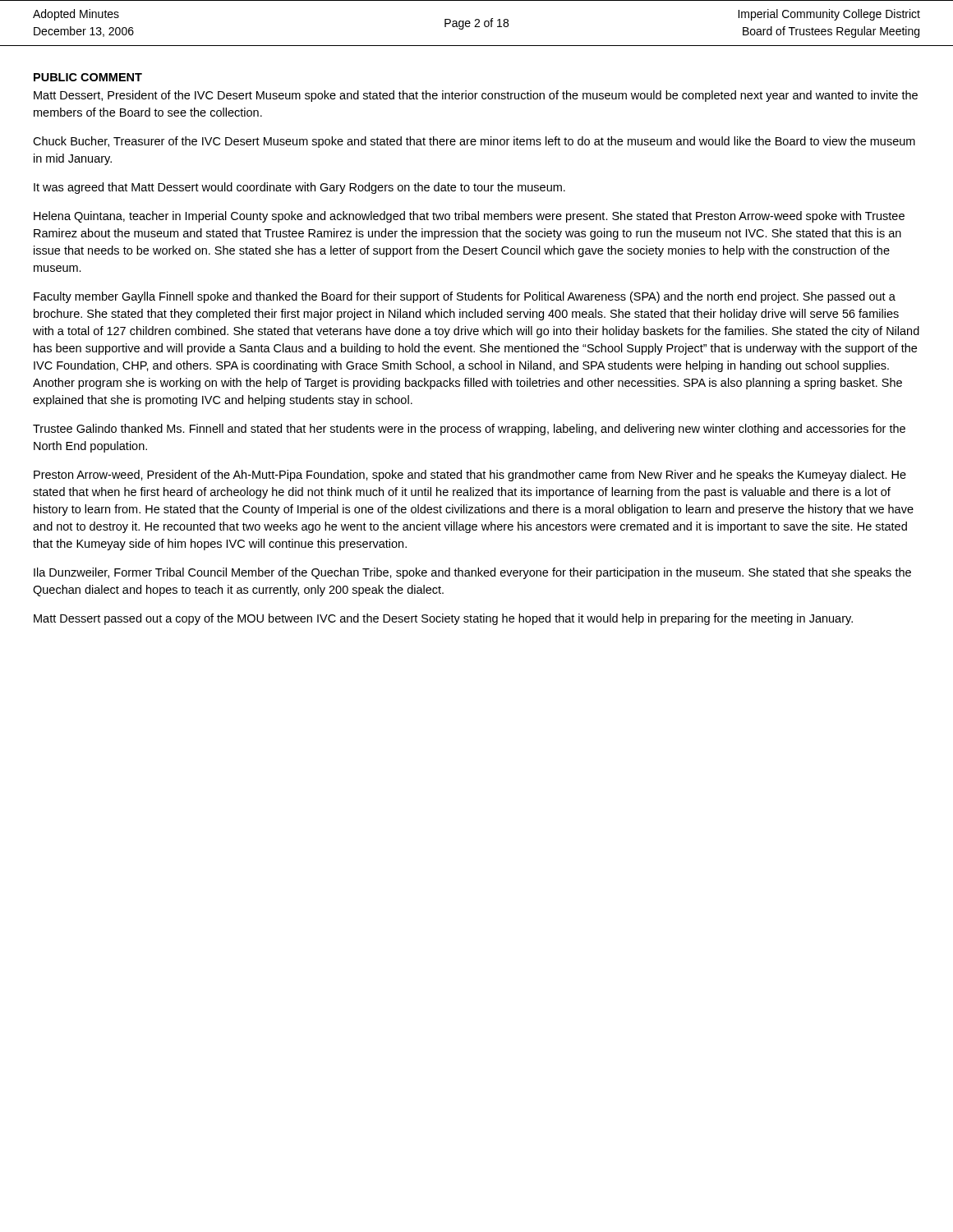Select the region starting "It was agreed that Matt Dessert"
953x1232 pixels.
tap(299, 187)
